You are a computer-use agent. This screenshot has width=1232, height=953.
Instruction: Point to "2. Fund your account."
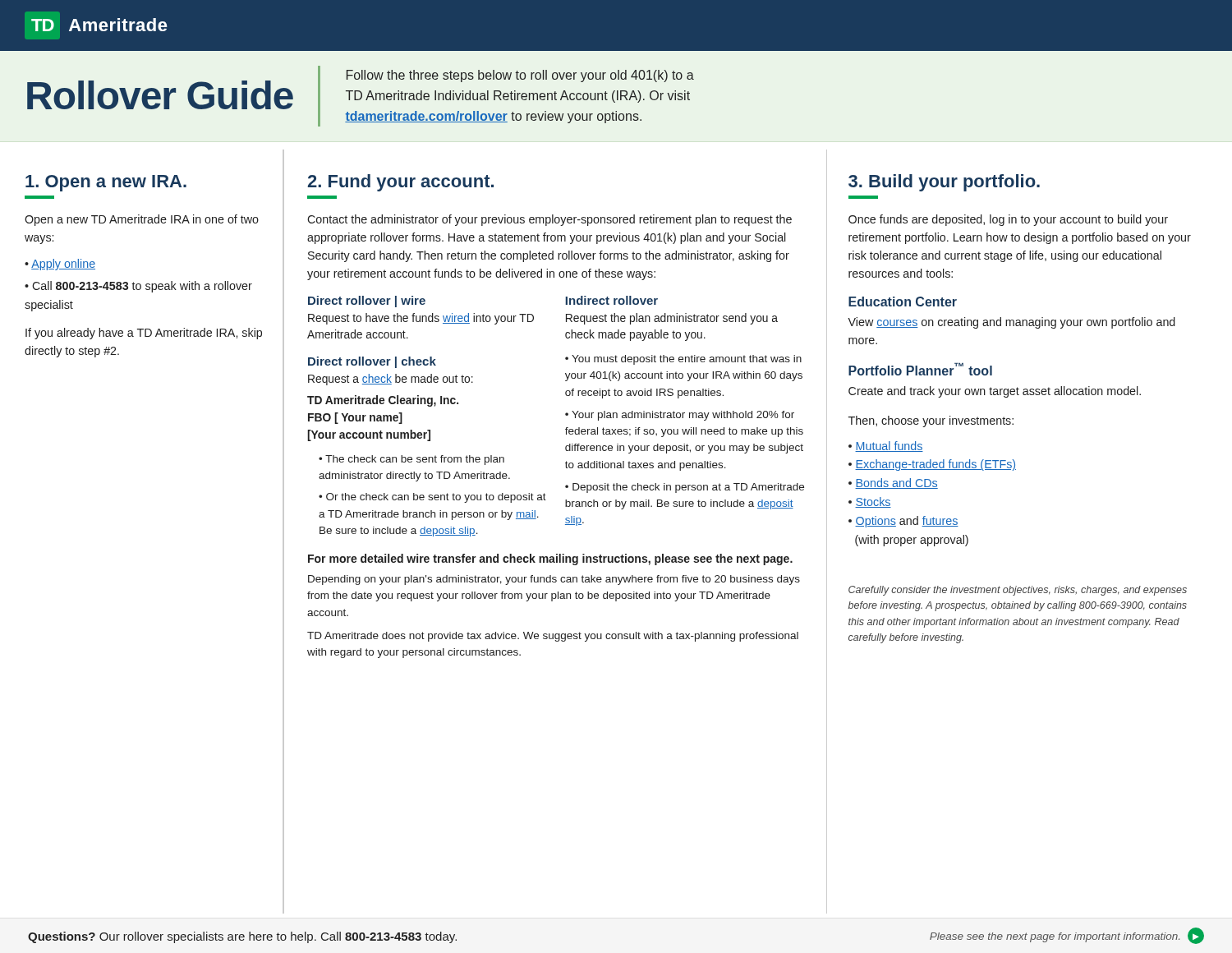pos(401,181)
